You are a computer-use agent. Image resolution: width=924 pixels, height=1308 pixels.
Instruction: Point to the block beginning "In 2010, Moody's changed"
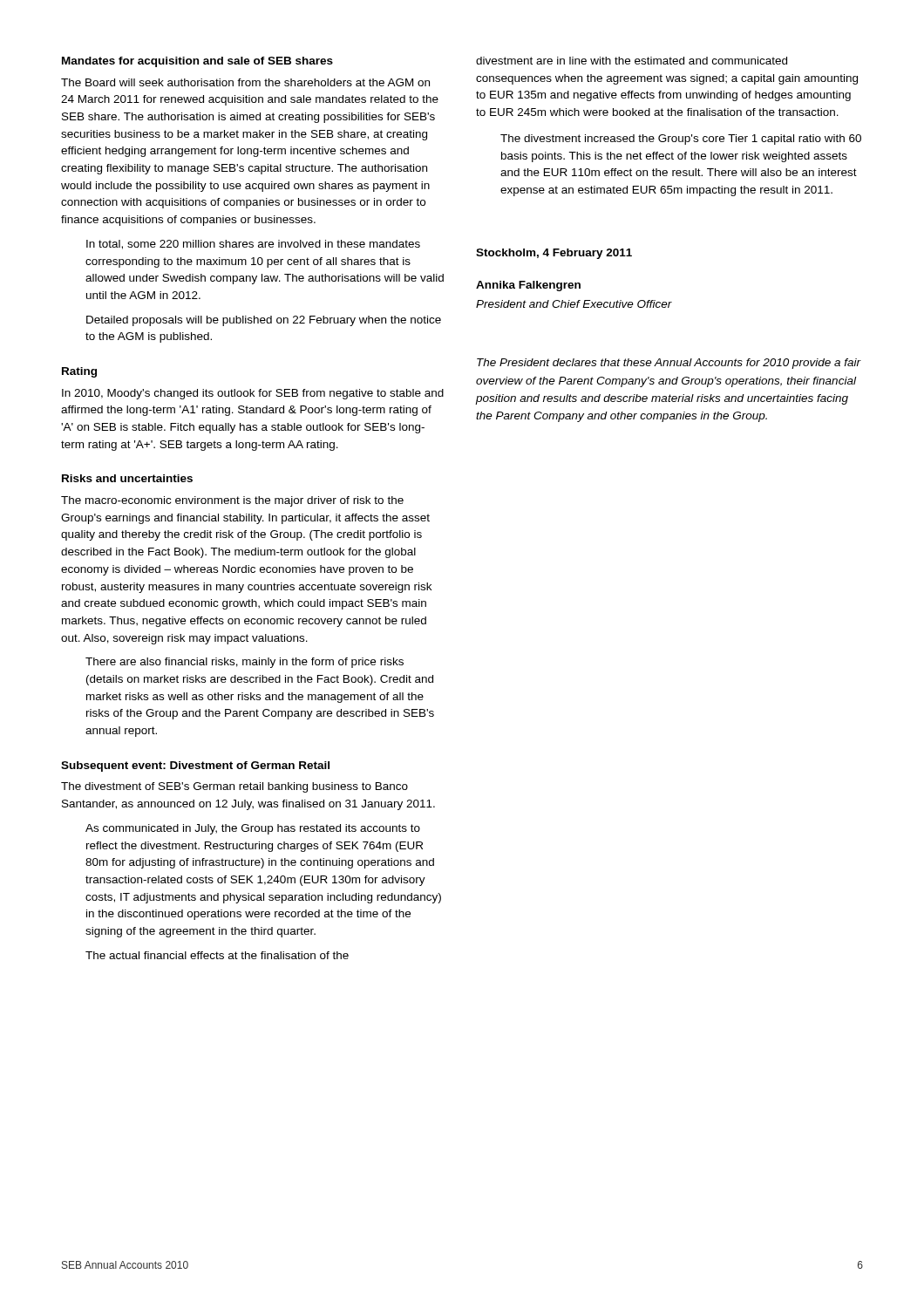point(253,419)
